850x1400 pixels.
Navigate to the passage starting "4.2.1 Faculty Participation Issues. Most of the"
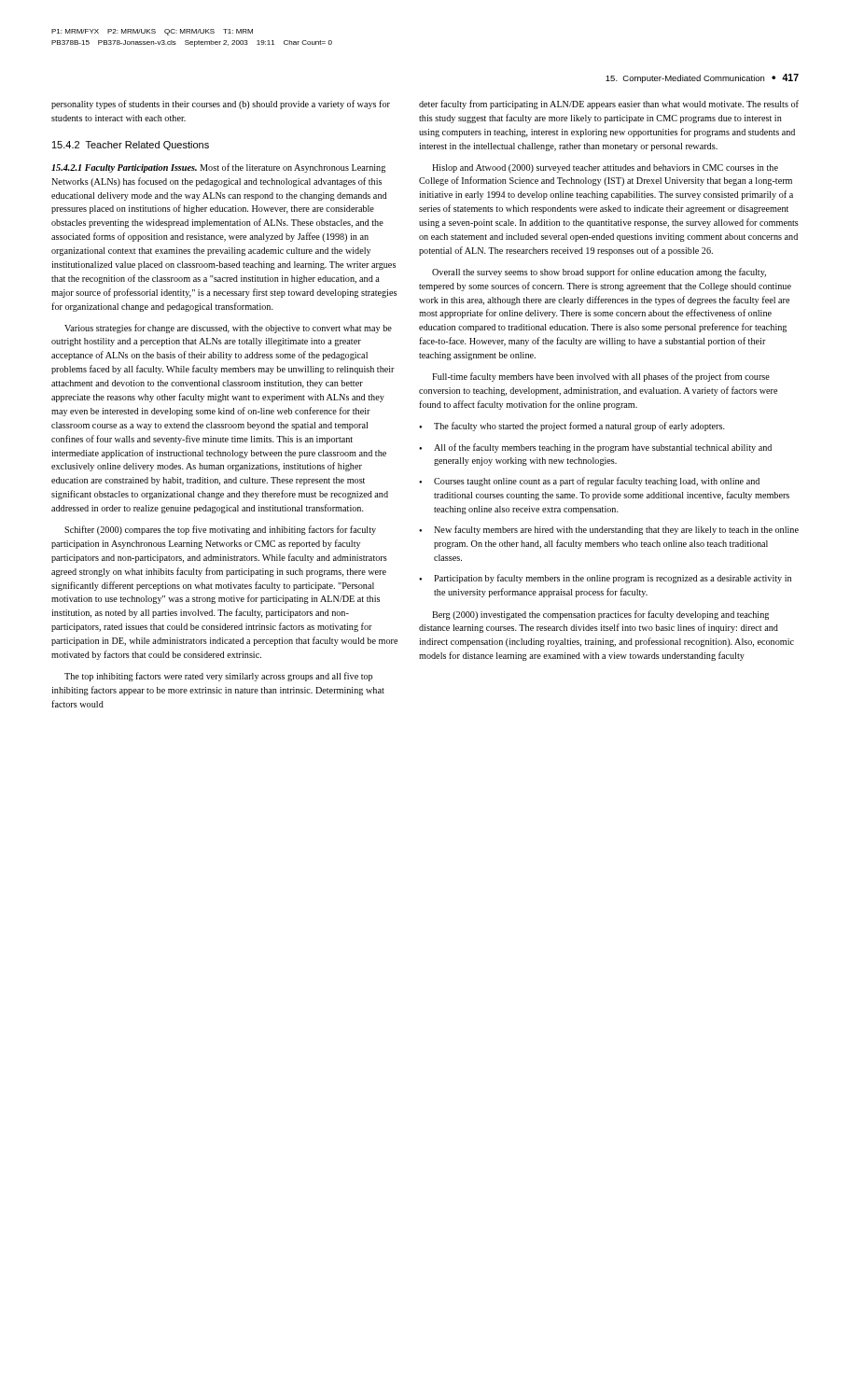[x=224, y=237]
